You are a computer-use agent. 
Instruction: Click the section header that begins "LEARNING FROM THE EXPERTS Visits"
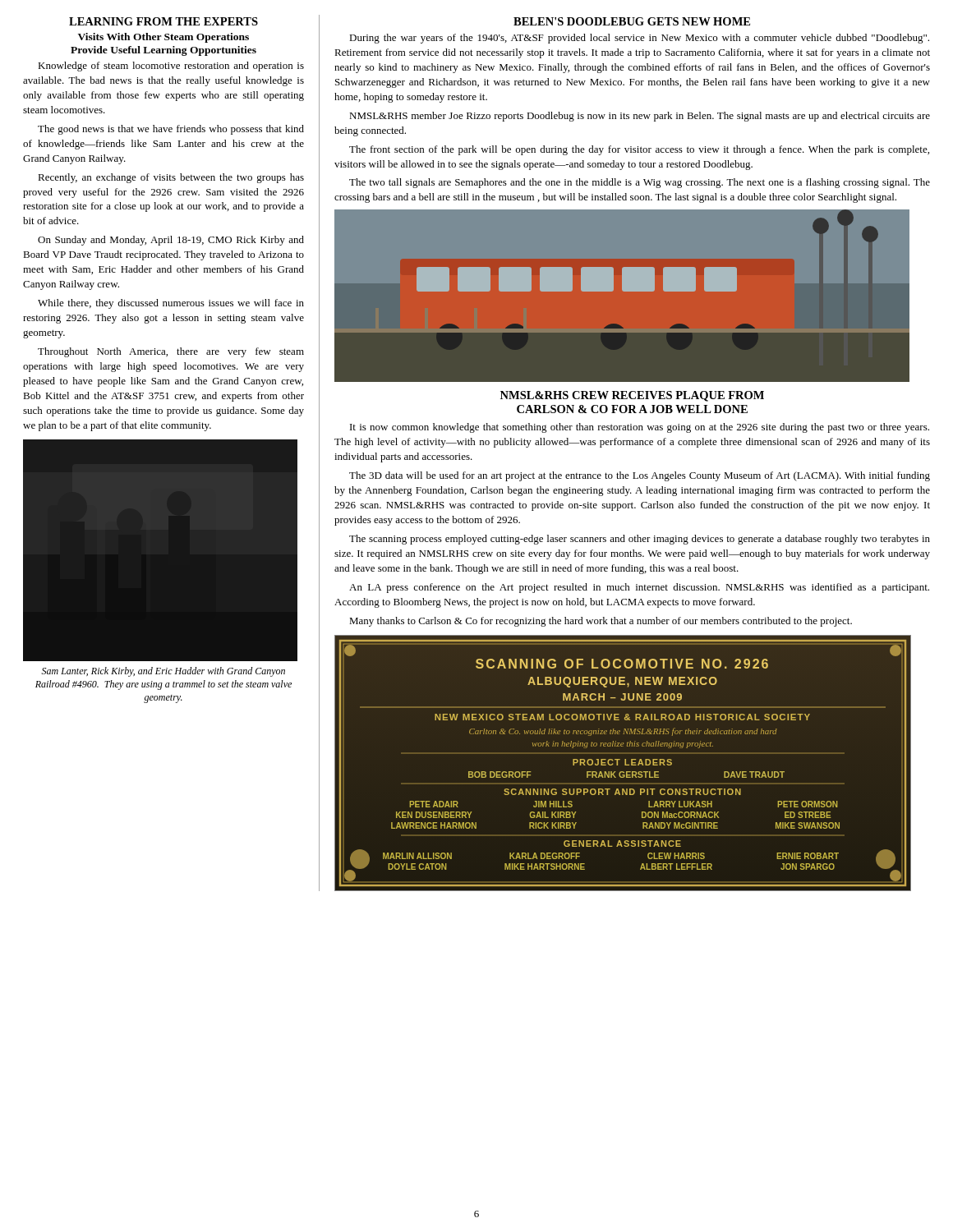pos(163,36)
